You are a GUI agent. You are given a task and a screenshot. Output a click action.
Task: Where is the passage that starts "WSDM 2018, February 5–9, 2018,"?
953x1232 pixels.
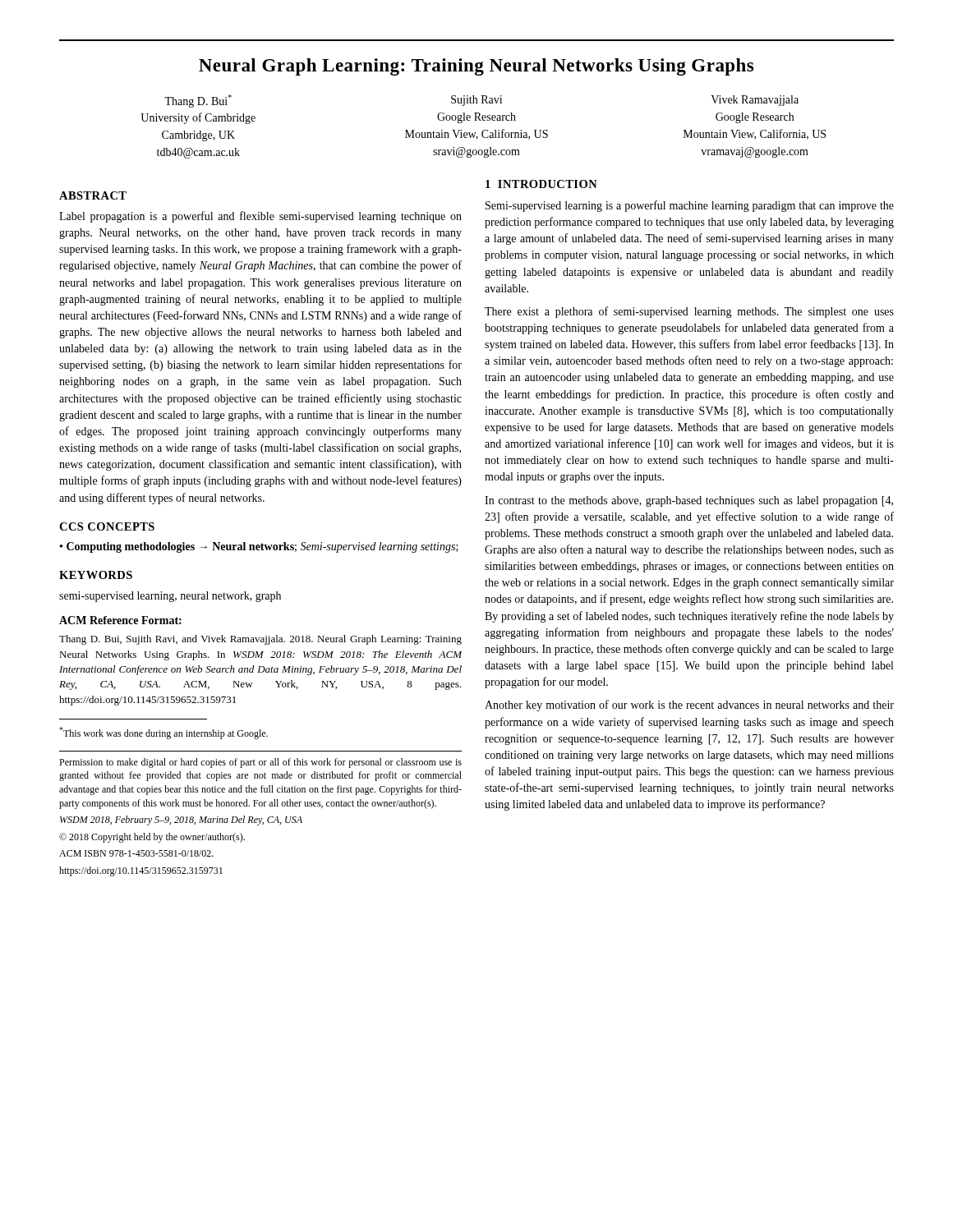pos(181,820)
